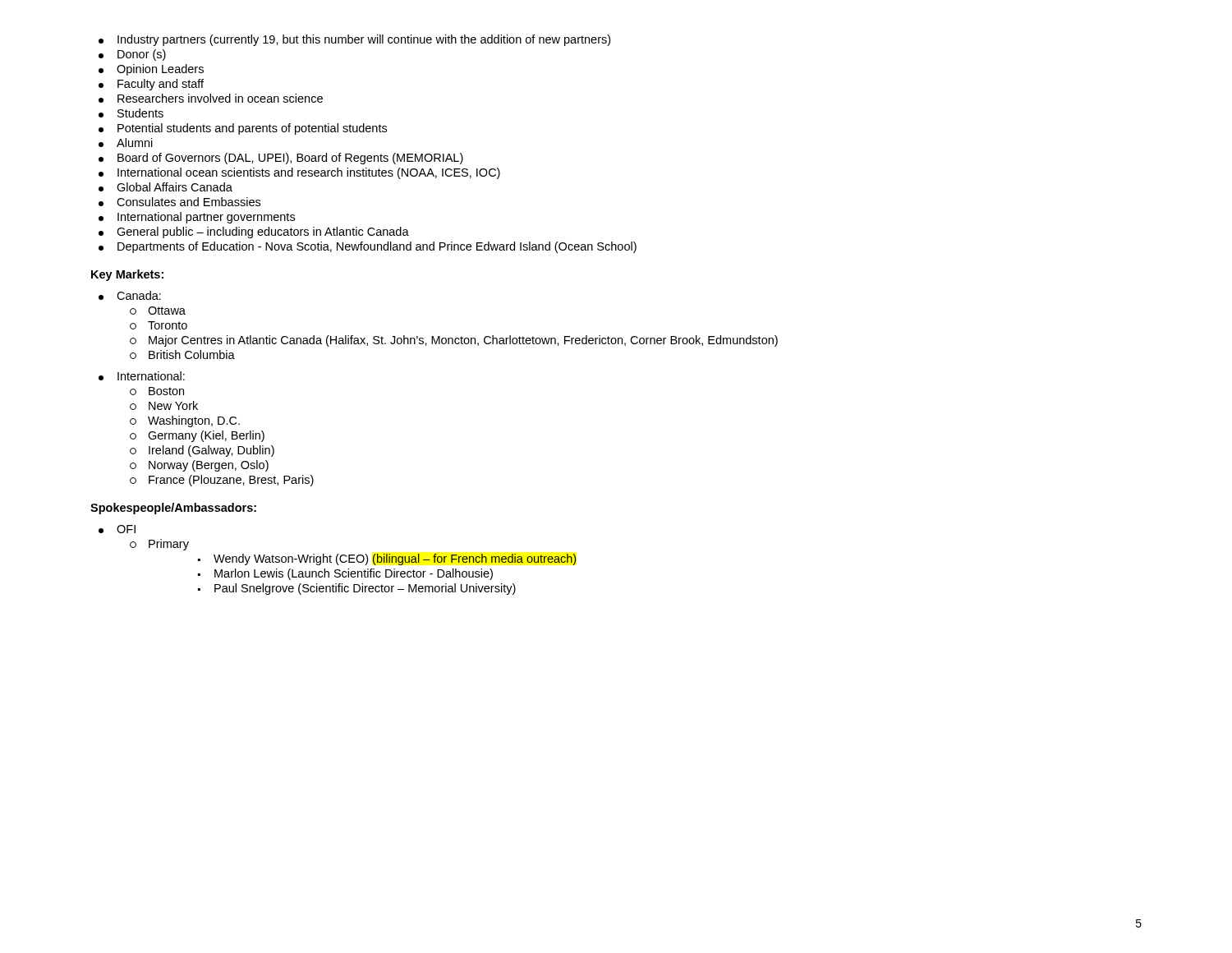Screen dimensions: 953x1232
Task: Locate the list item with the text "Donor (s)"
Action: point(132,54)
